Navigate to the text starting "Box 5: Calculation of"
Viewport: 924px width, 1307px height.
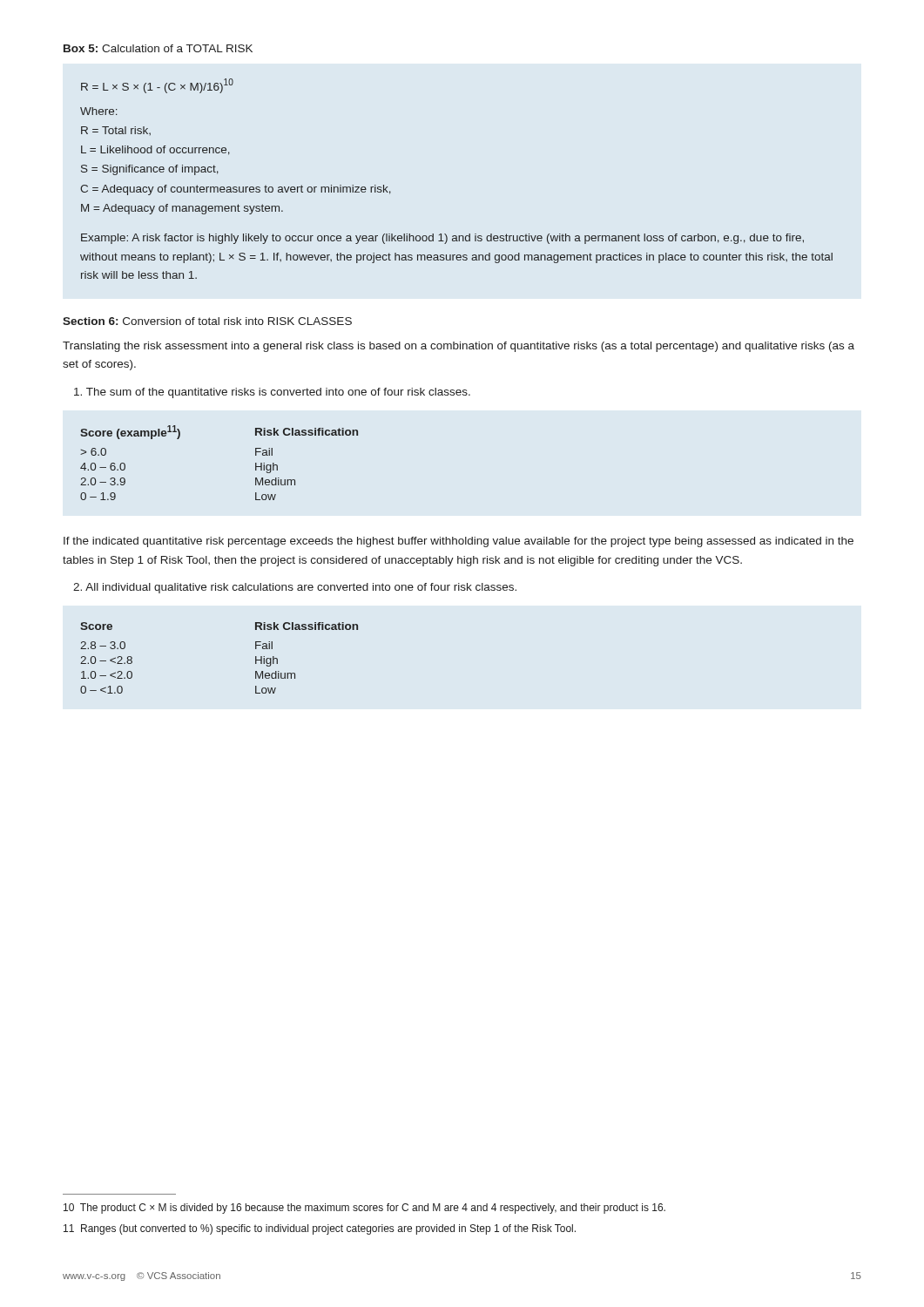pyautogui.click(x=158, y=48)
